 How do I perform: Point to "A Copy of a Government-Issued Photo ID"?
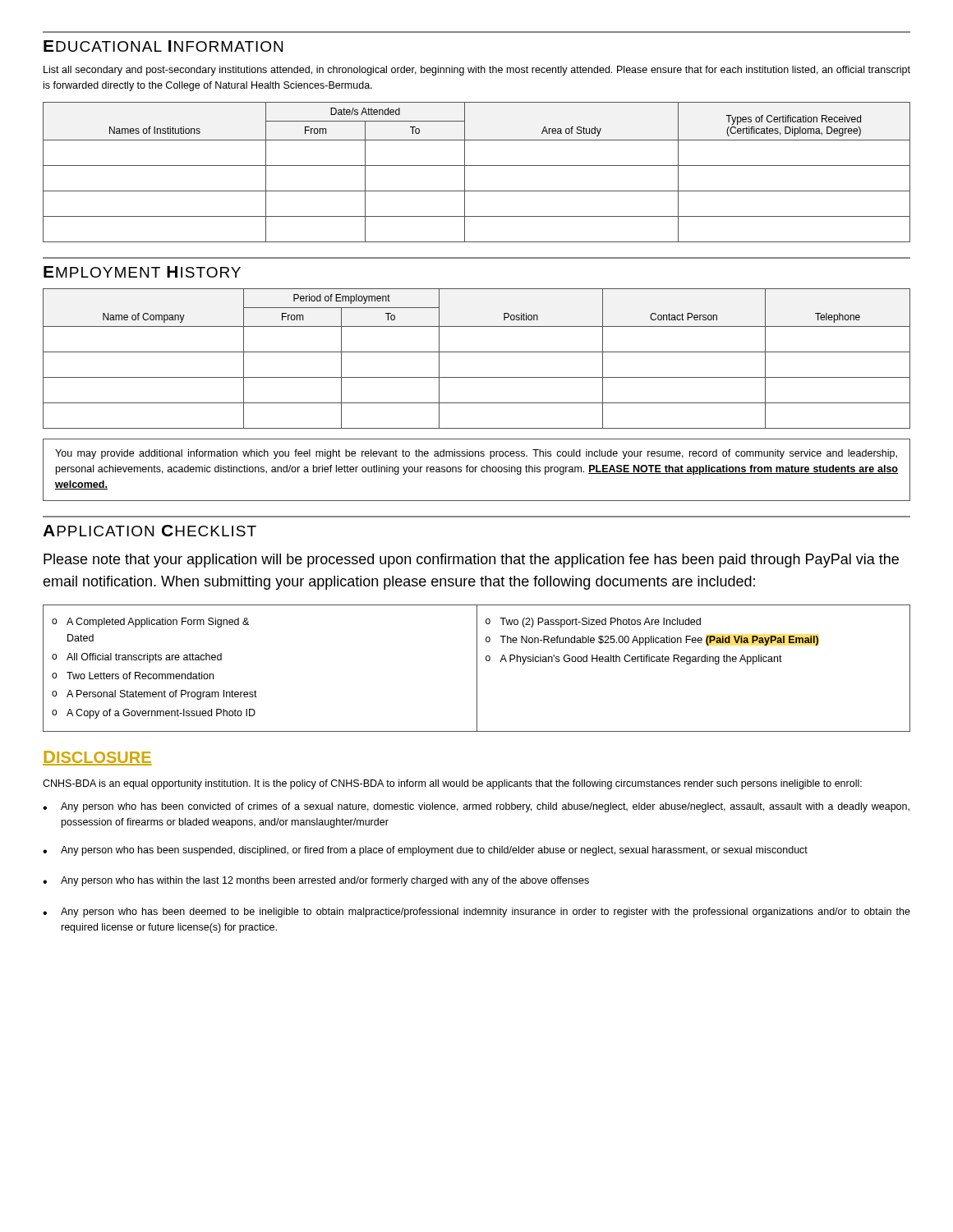(161, 713)
